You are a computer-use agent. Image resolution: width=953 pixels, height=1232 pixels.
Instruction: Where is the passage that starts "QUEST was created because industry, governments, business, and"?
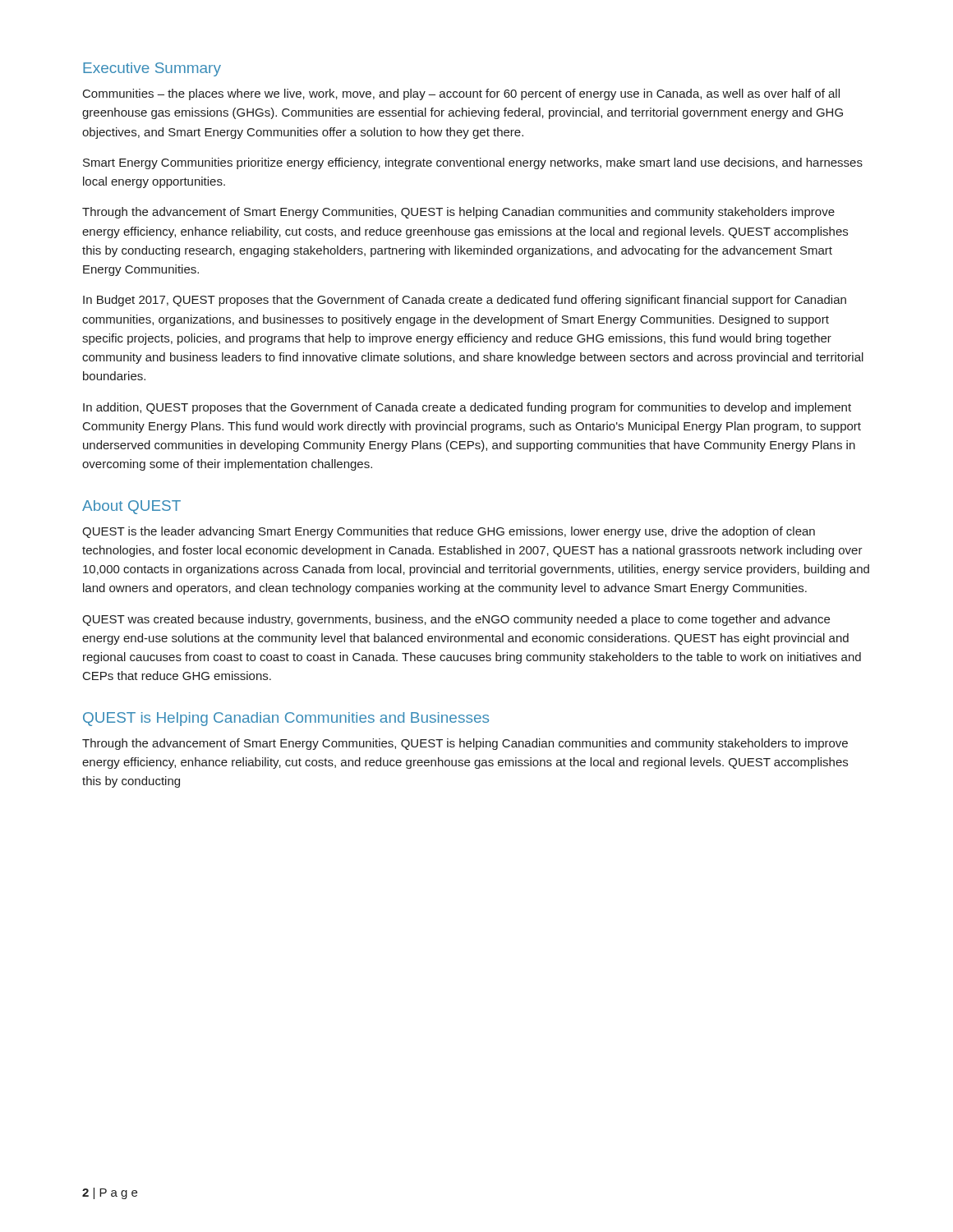coord(472,647)
